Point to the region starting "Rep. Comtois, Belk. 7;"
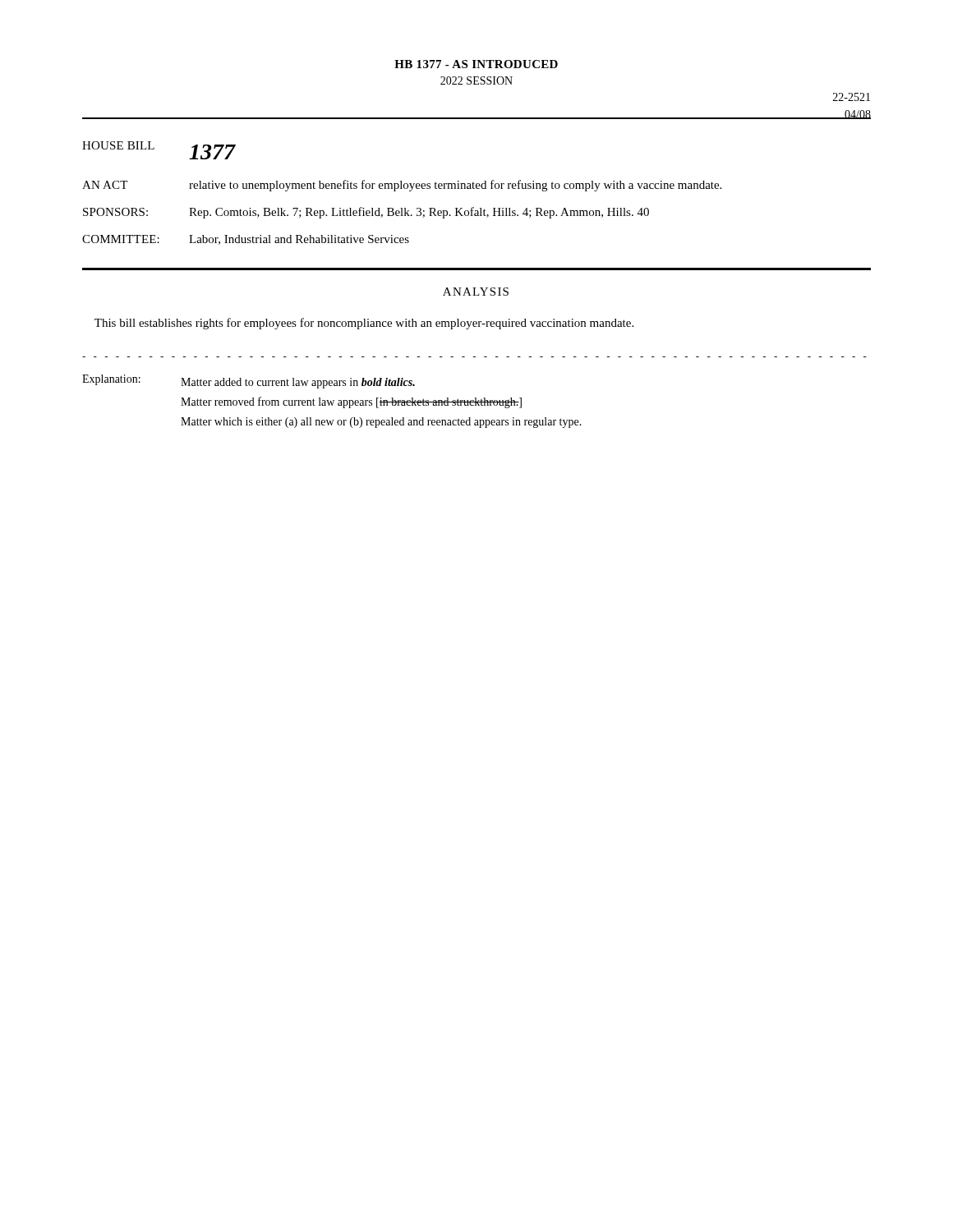This screenshot has height=1232, width=953. coord(419,212)
